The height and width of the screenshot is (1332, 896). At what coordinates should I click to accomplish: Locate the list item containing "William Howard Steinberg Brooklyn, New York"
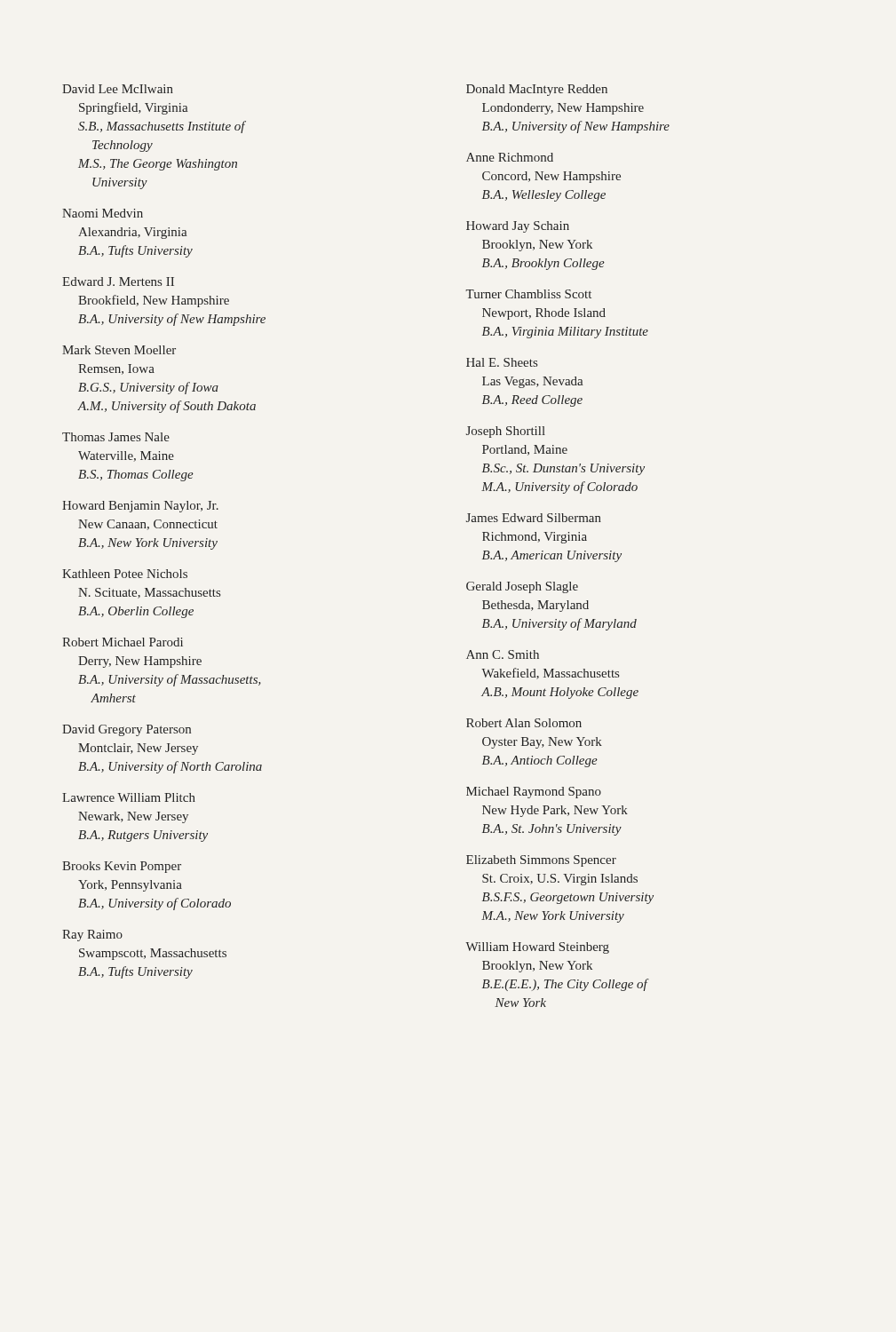[x=654, y=975]
